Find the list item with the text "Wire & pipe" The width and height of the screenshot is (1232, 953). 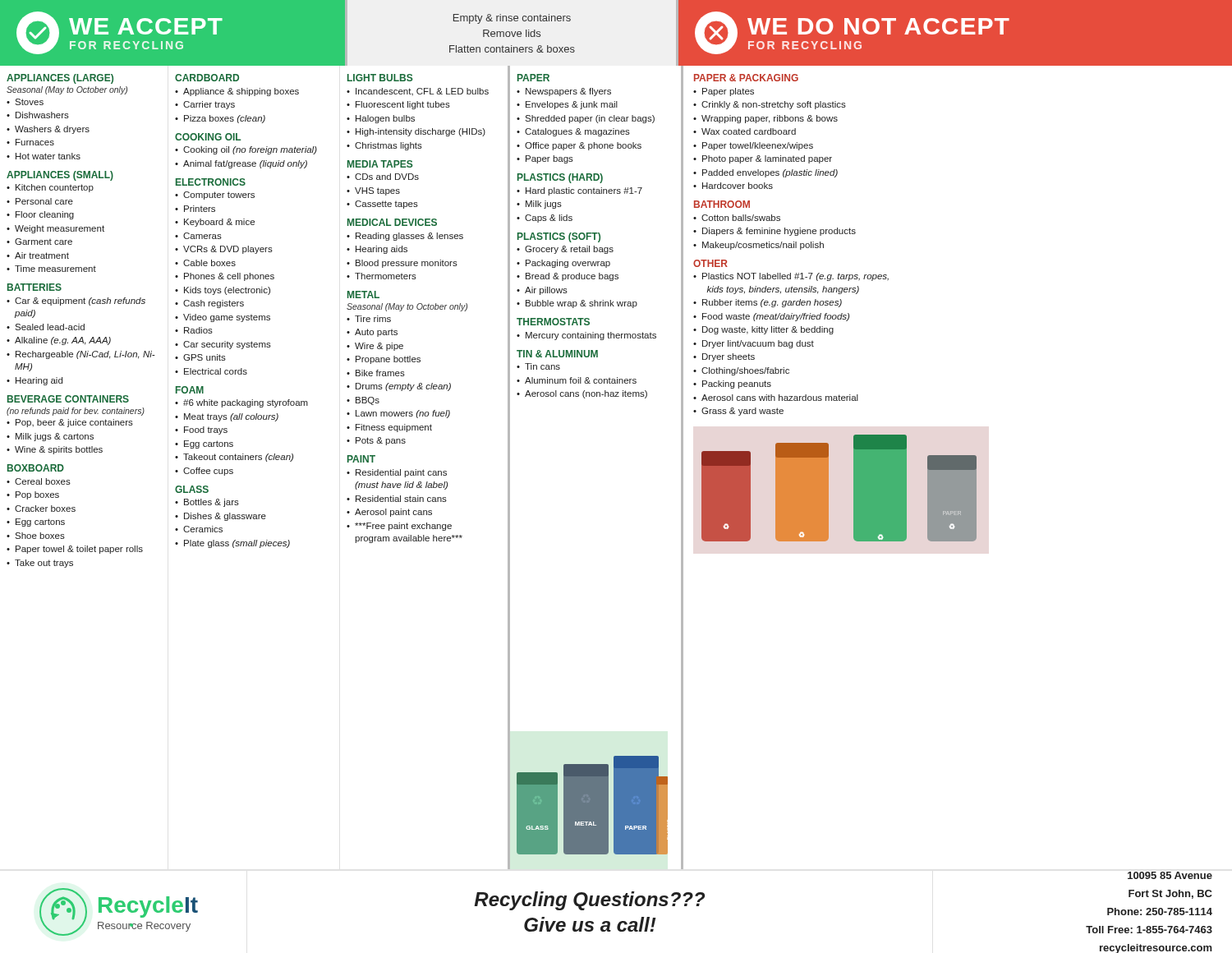379,346
